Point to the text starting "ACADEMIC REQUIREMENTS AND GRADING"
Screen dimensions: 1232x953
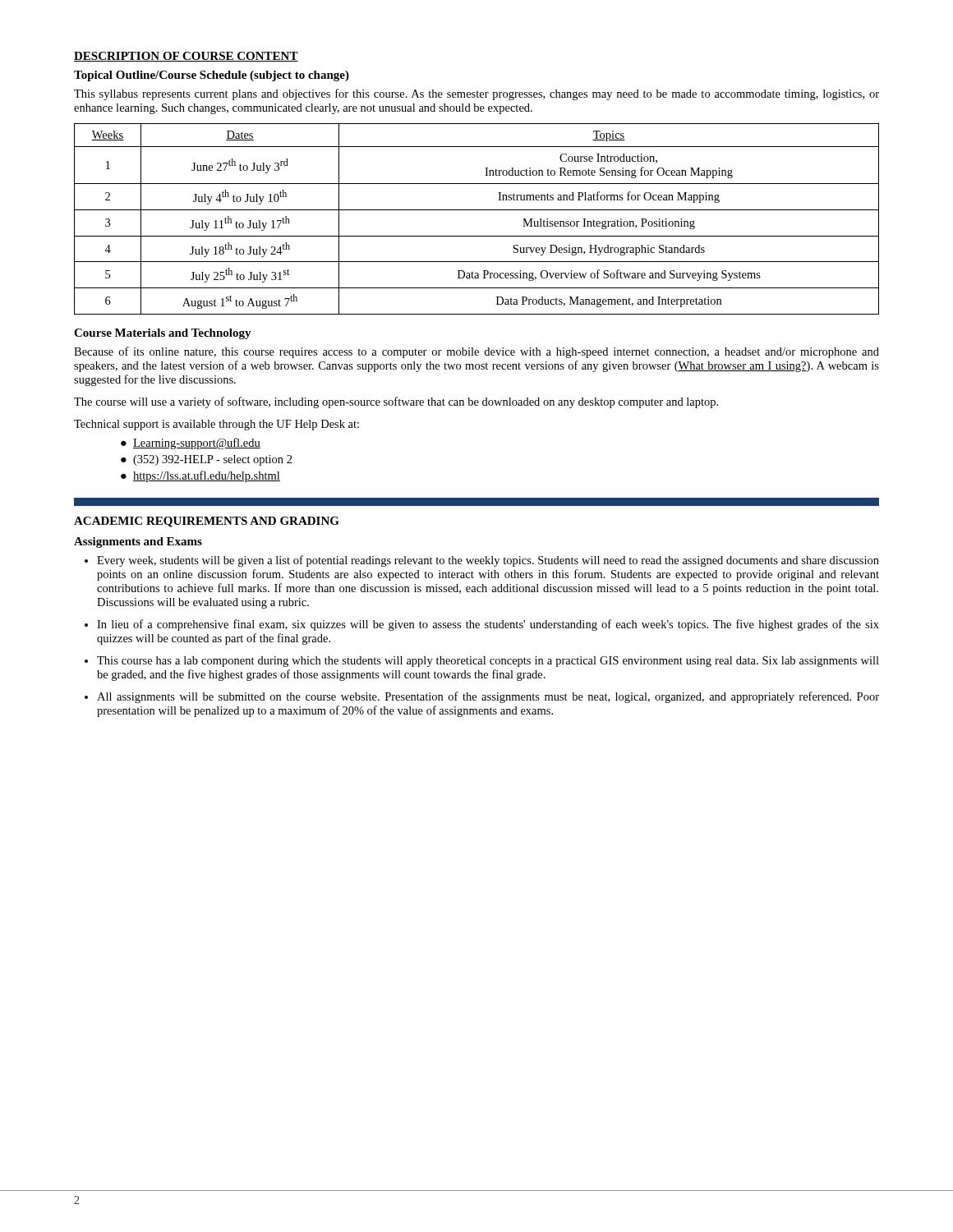(x=207, y=521)
